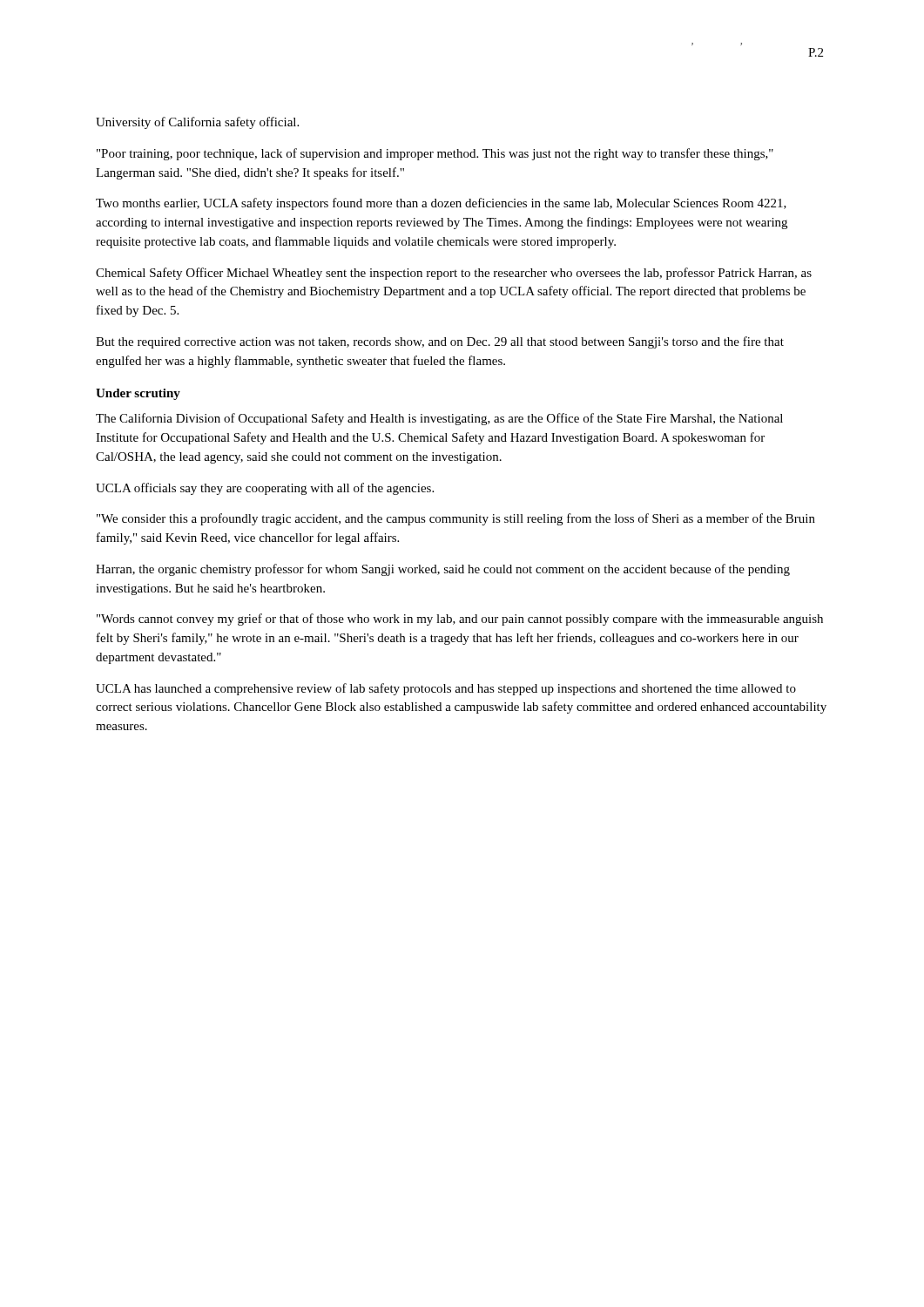Locate the block starting ""We consider this a profoundly tragic accident,"
The width and height of the screenshot is (924, 1307).
(455, 528)
